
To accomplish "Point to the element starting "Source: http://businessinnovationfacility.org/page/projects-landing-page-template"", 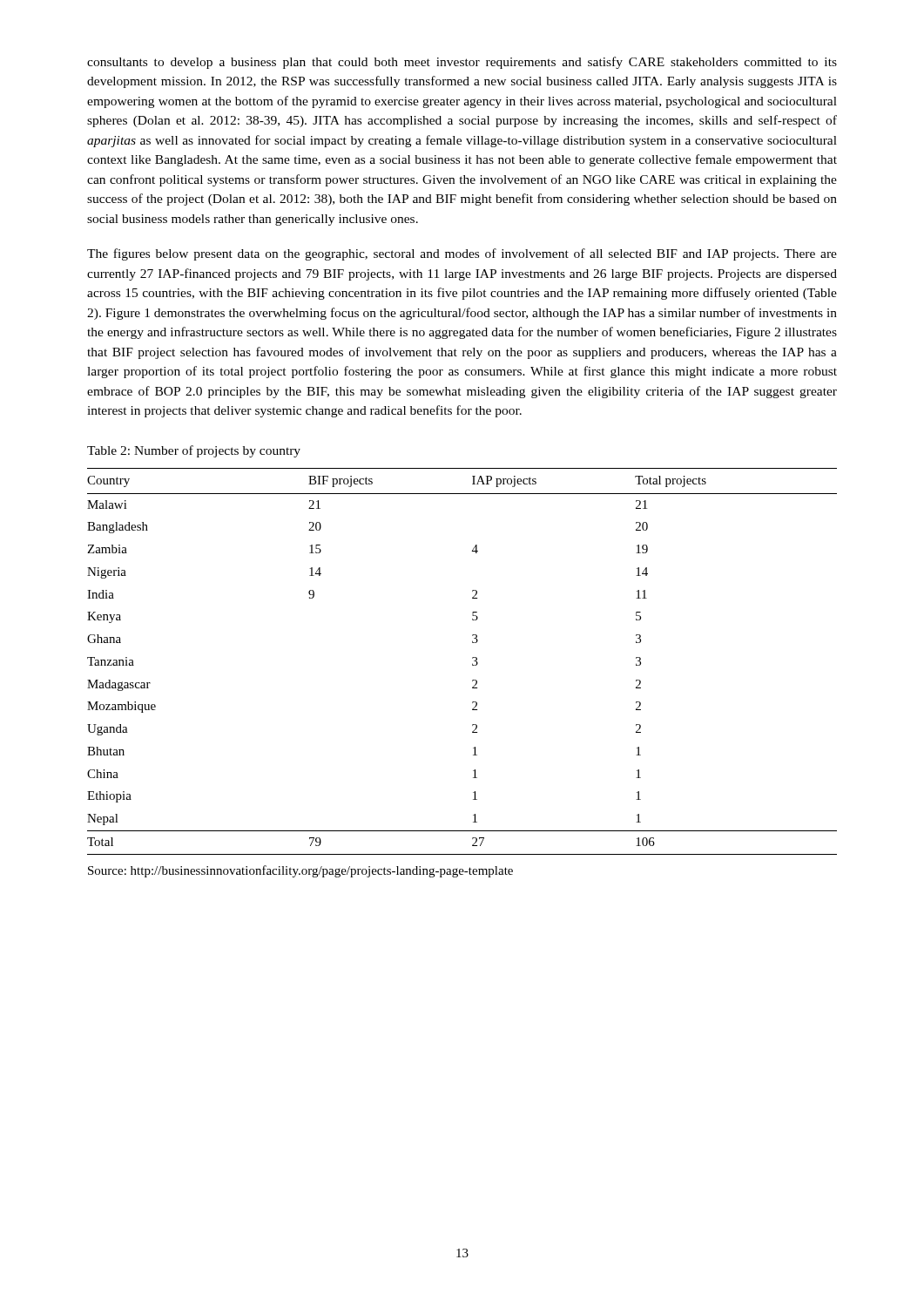I will point(300,870).
